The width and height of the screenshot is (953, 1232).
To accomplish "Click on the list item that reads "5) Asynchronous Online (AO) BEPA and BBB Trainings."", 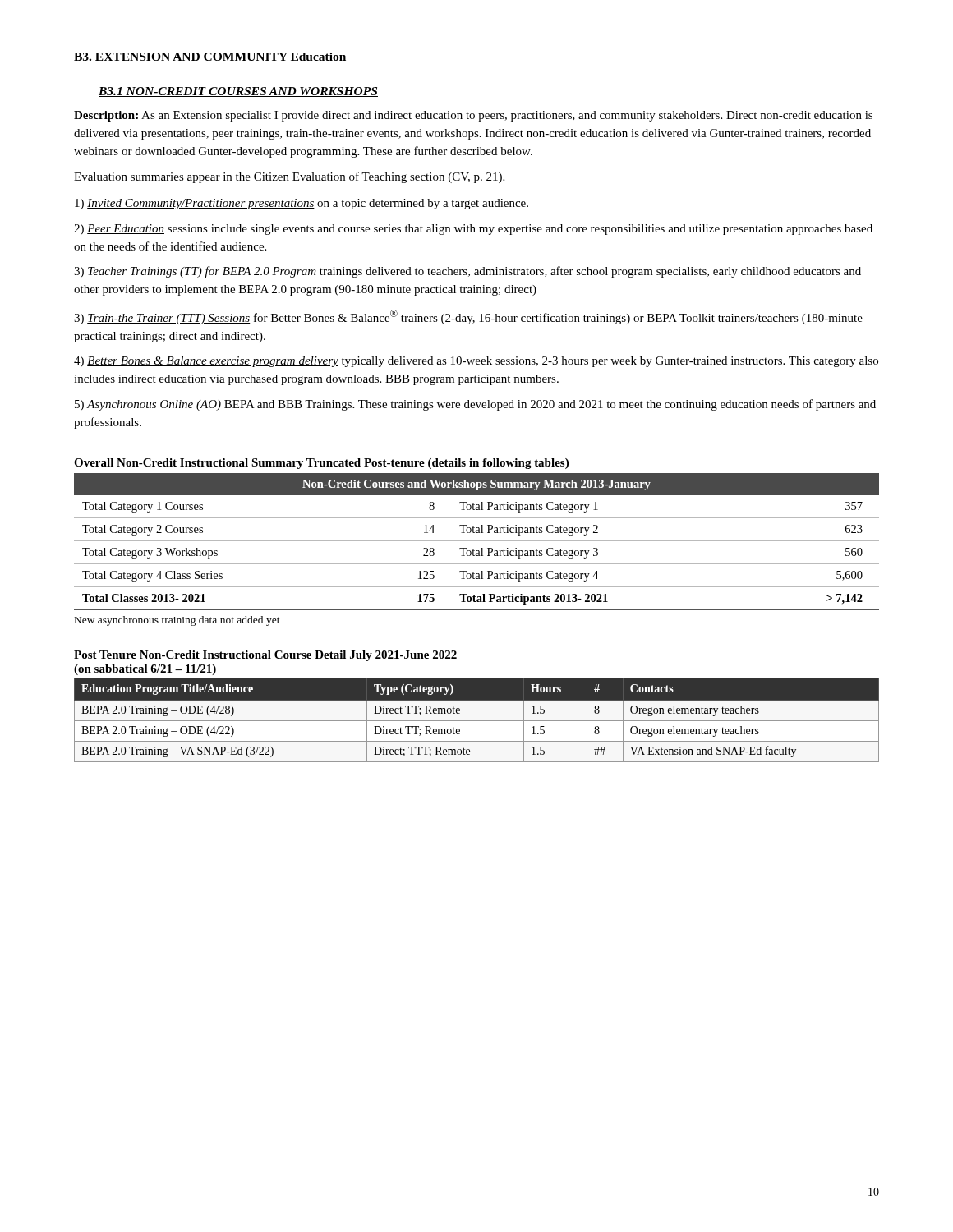I will pyautogui.click(x=475, y=413).
